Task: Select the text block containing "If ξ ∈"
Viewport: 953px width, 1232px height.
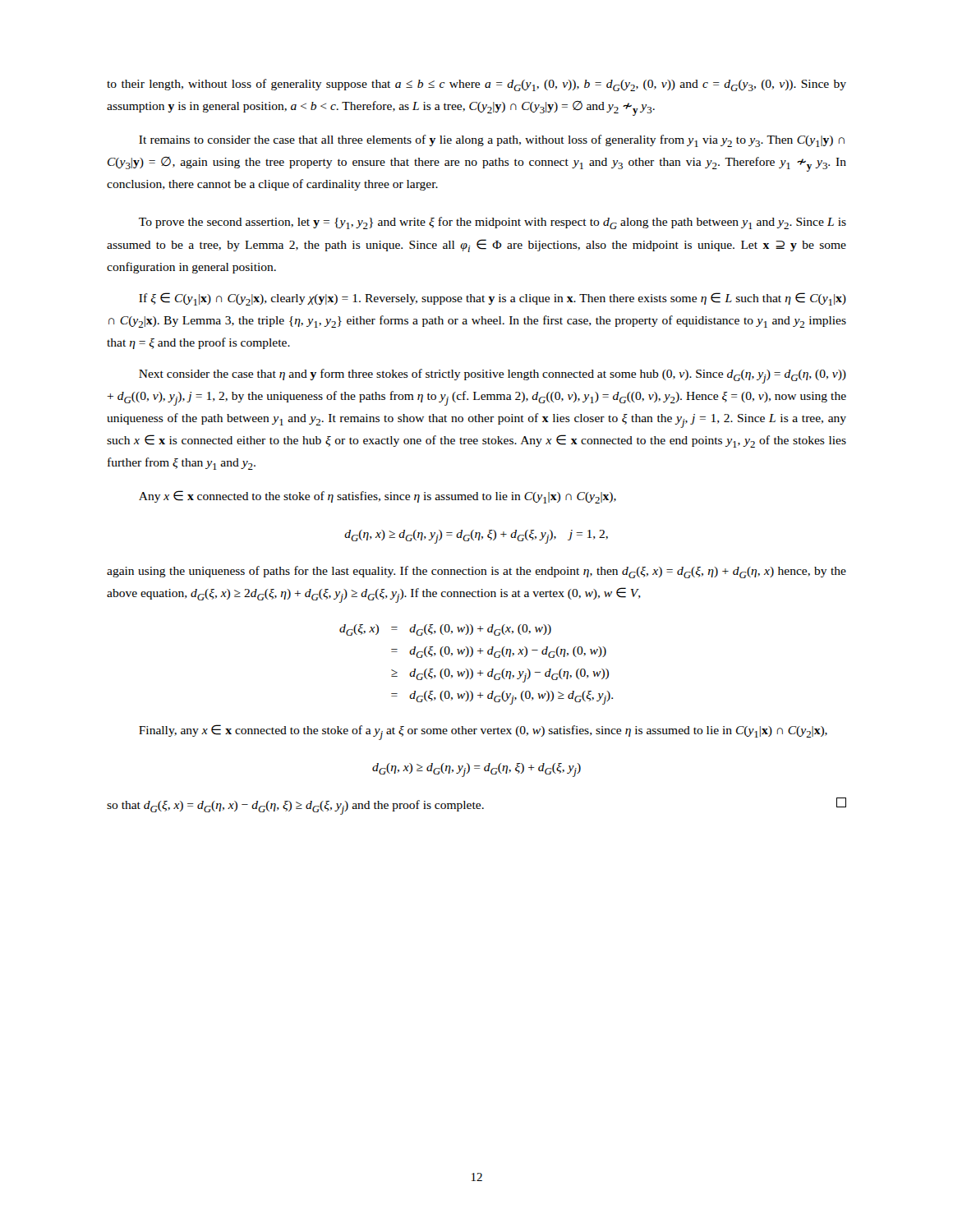Action: pyautogui.click(x=476, y=320)
